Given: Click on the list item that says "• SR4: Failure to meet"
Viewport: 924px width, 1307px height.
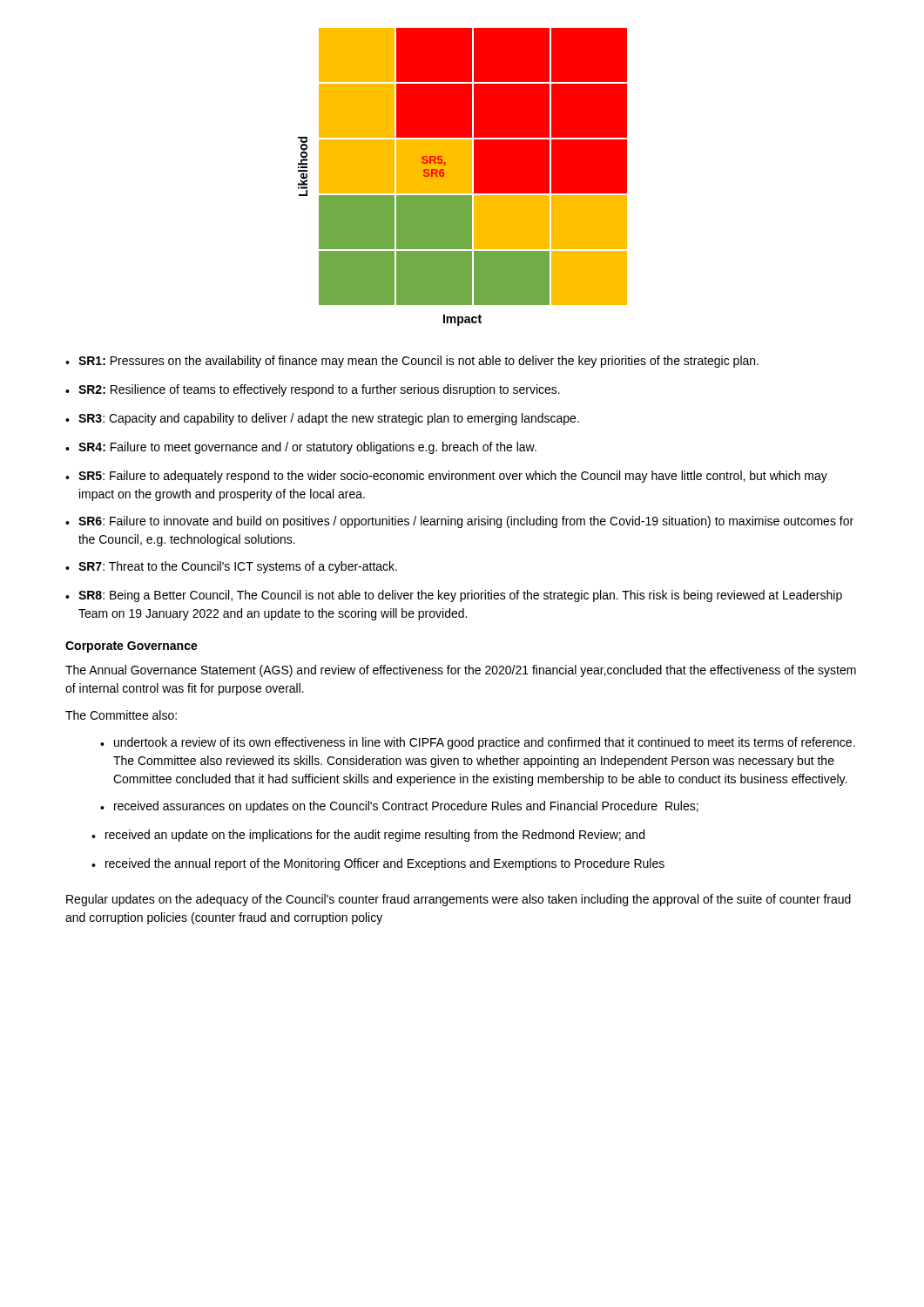Looking at the screenshot, I should [301, 448].
